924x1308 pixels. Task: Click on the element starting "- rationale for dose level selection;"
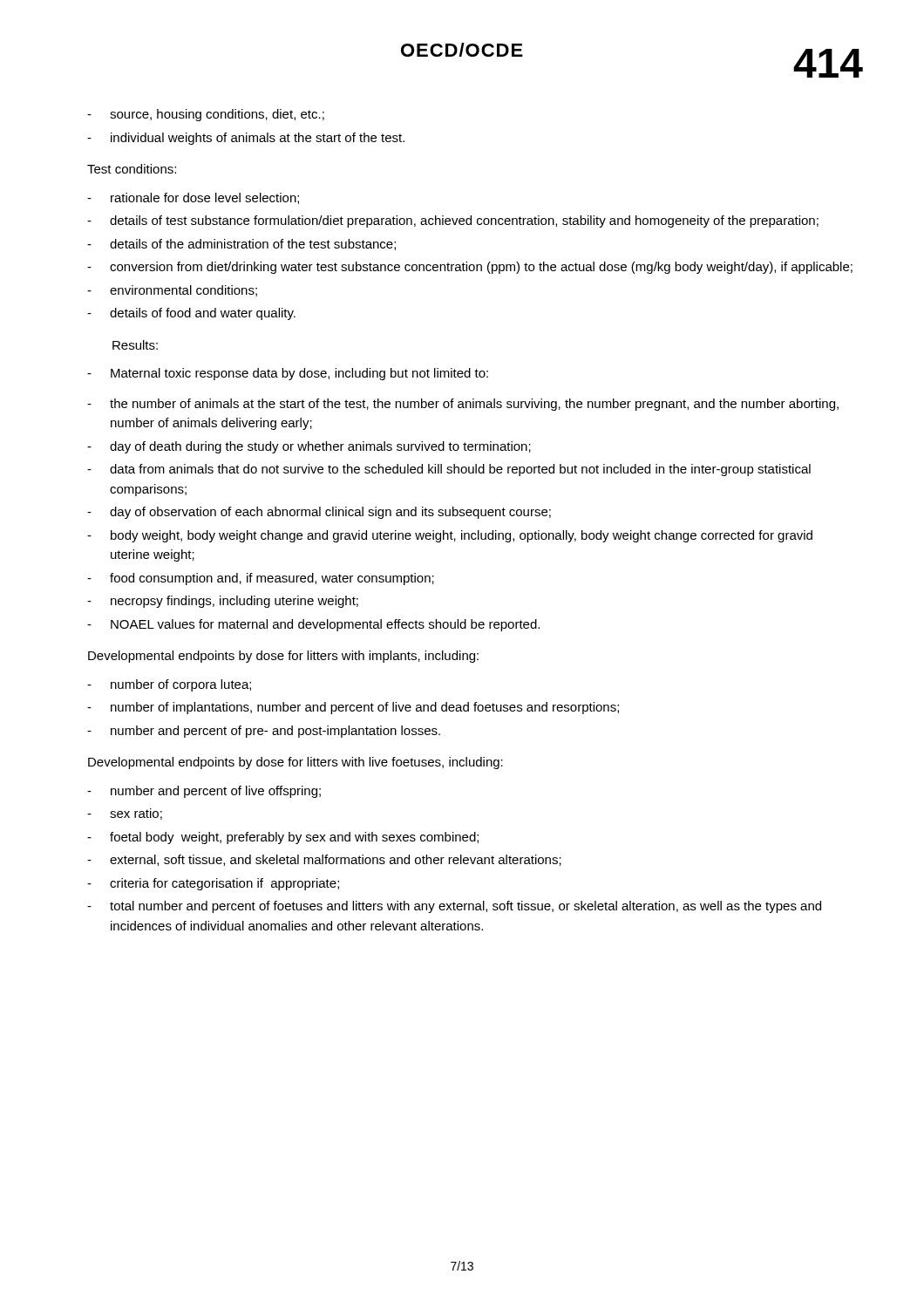pyautogui.click(x=193, y=198)
